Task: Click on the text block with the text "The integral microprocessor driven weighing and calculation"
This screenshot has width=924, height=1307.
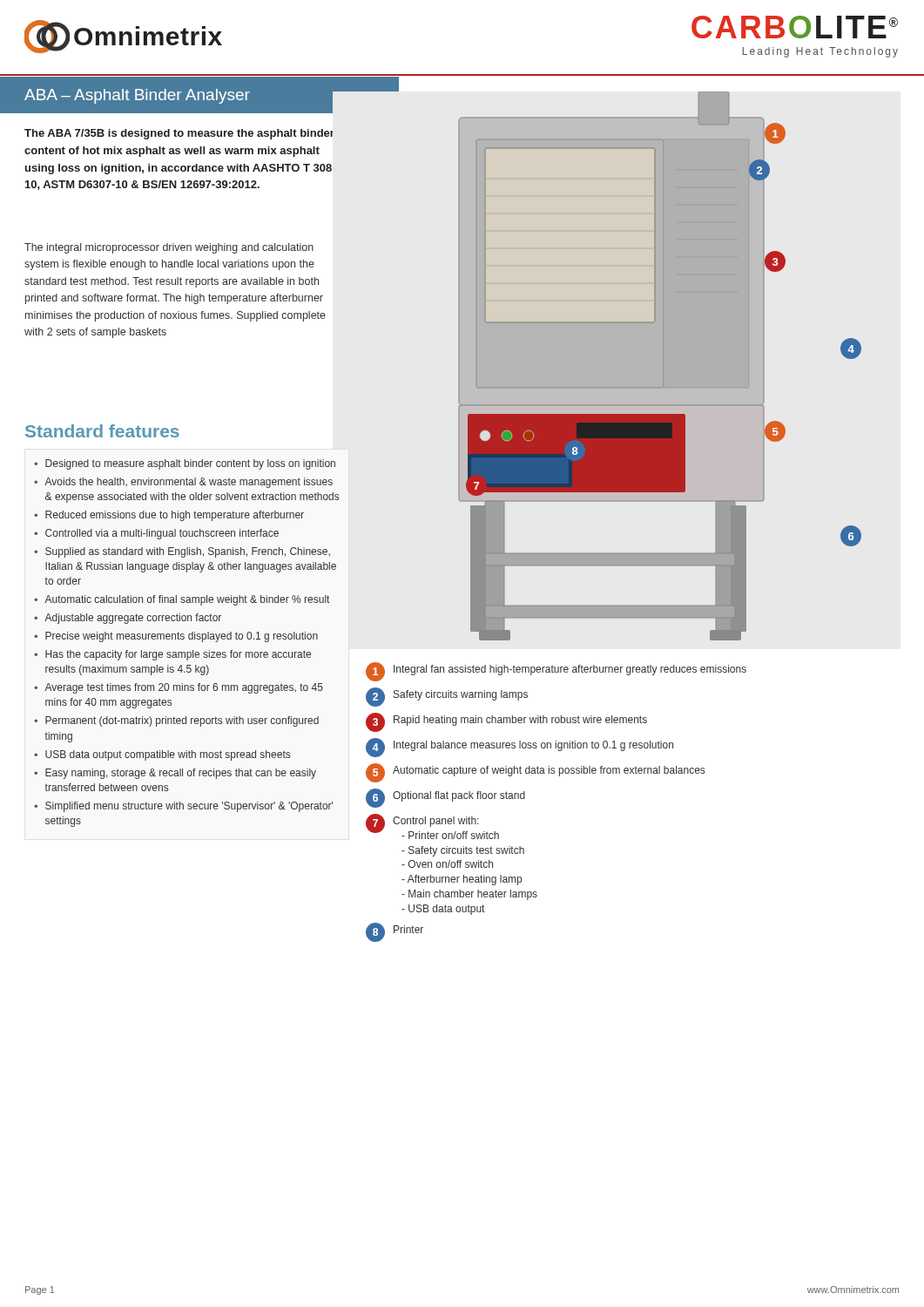Action: [x=183, y=290]
